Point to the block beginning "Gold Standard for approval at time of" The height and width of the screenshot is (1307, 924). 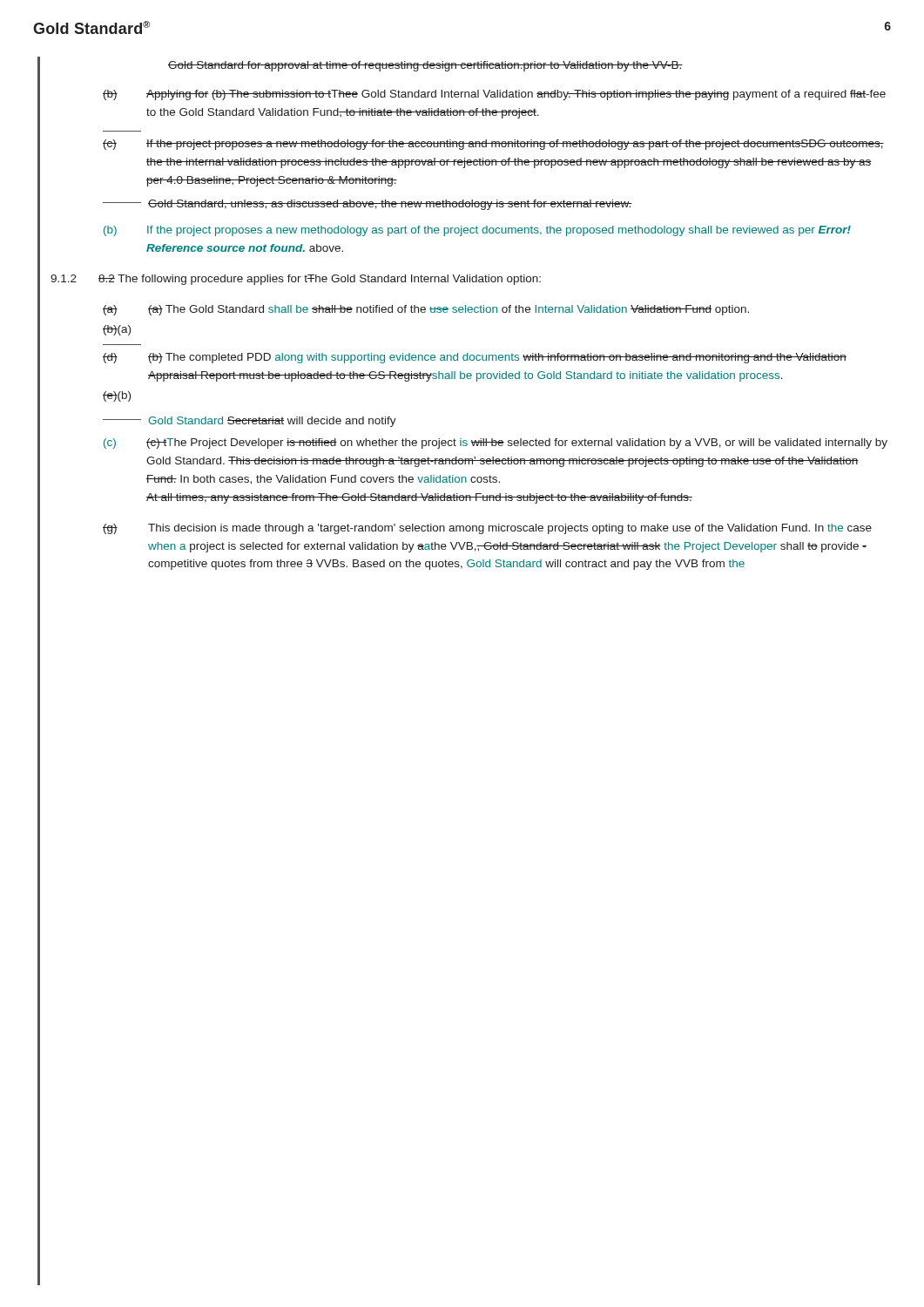pyautogui.click(x=425, y=65)
